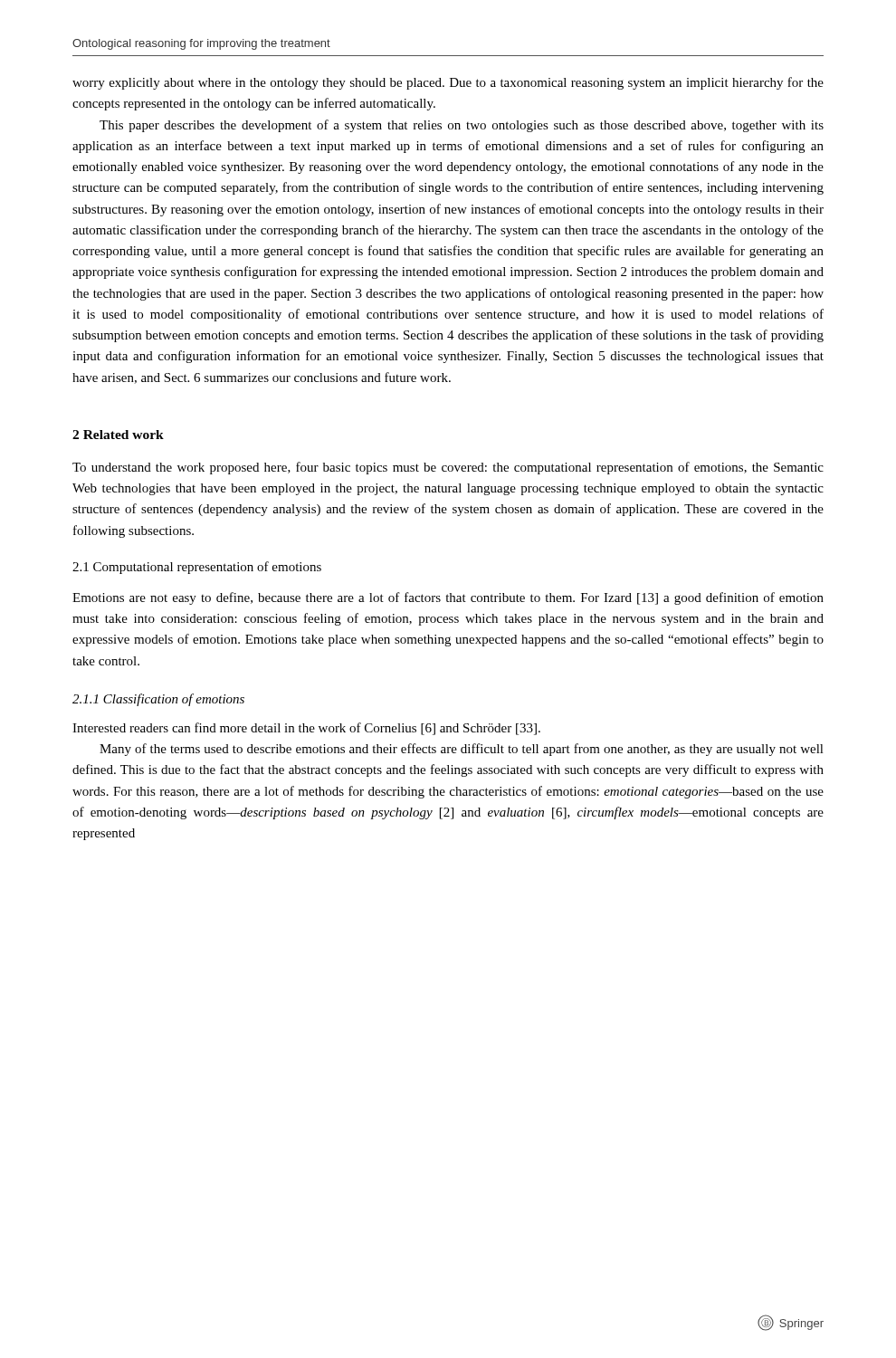Where does it say "2.1.1 Classification of emotions"?
This screenshot has width=896, height=1358.
pyautogui.click(x=159, y=699)
